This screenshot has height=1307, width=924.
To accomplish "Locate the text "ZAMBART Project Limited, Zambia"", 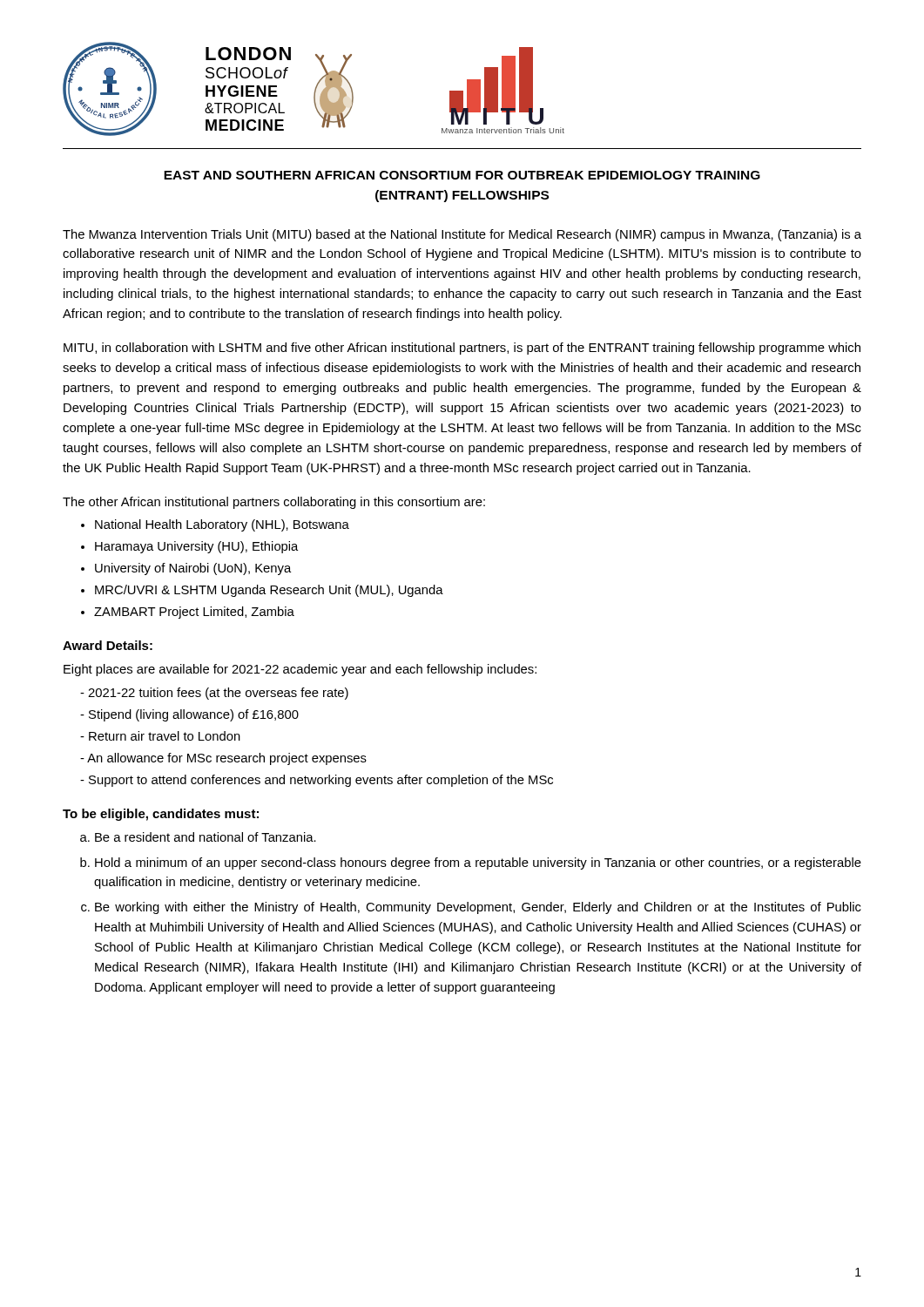I will [194, 612].
